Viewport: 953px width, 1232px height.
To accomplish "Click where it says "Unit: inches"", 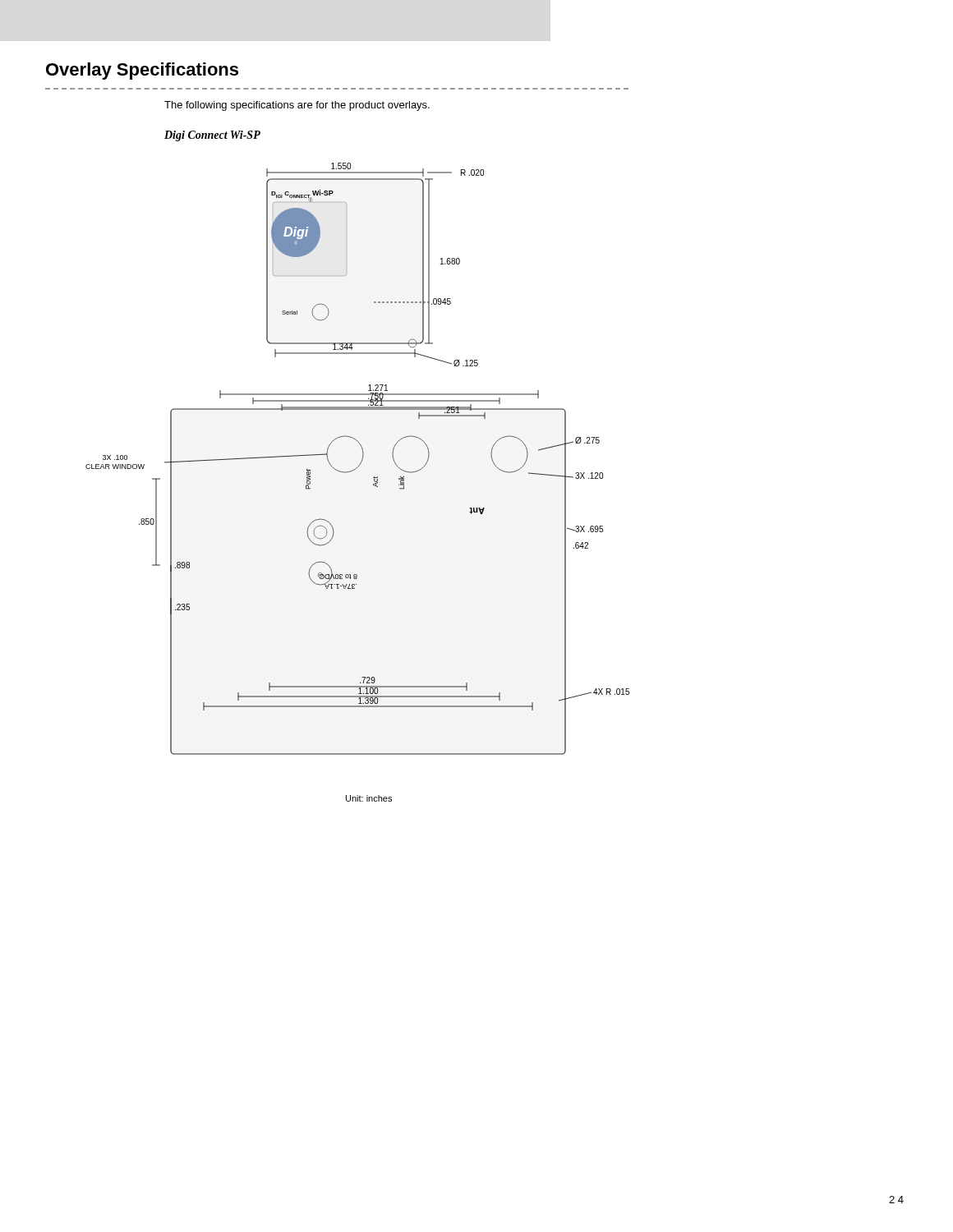I will tap(369, 798).
